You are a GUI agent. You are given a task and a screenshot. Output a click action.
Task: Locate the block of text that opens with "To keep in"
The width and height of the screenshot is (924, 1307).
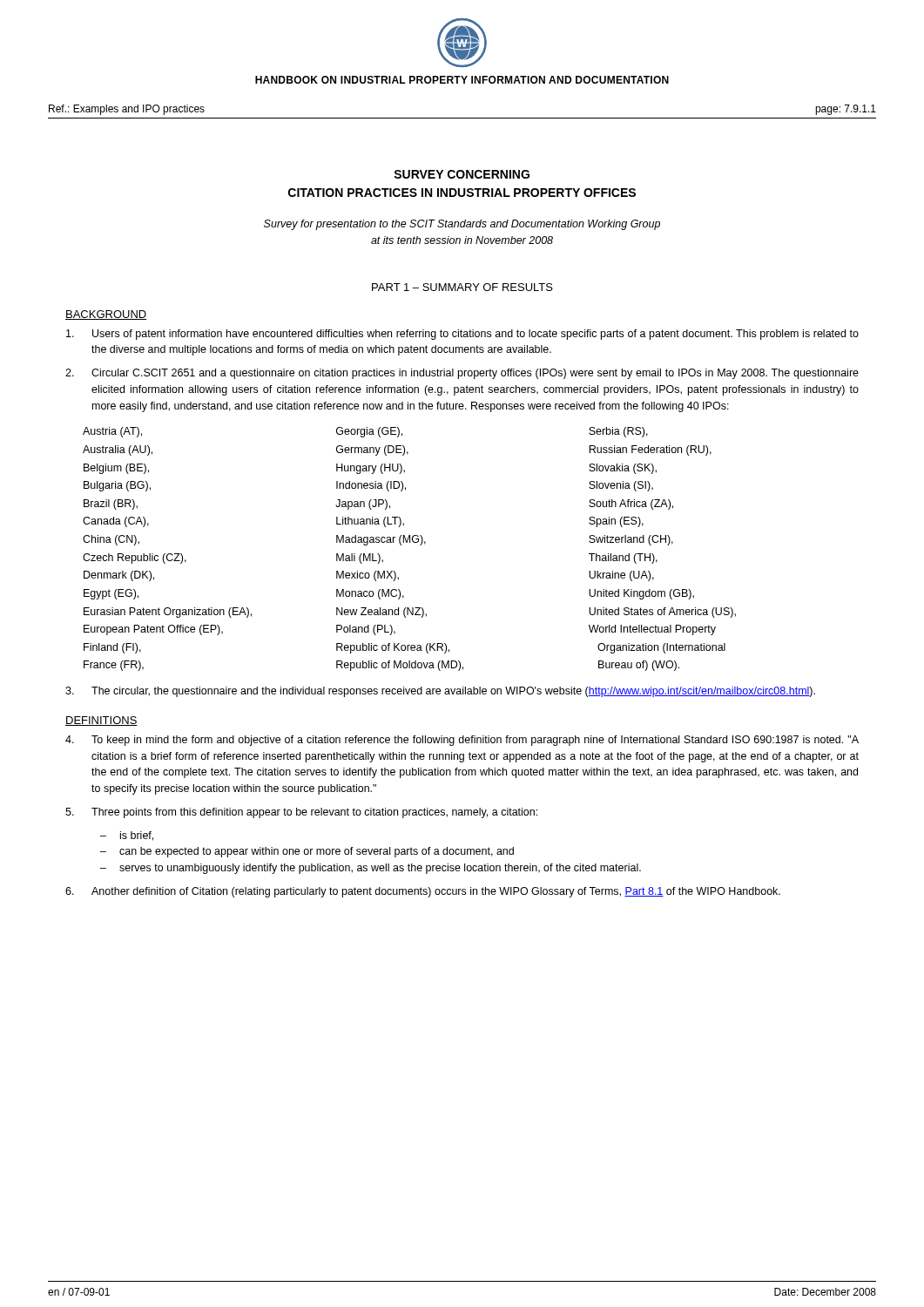462,764
